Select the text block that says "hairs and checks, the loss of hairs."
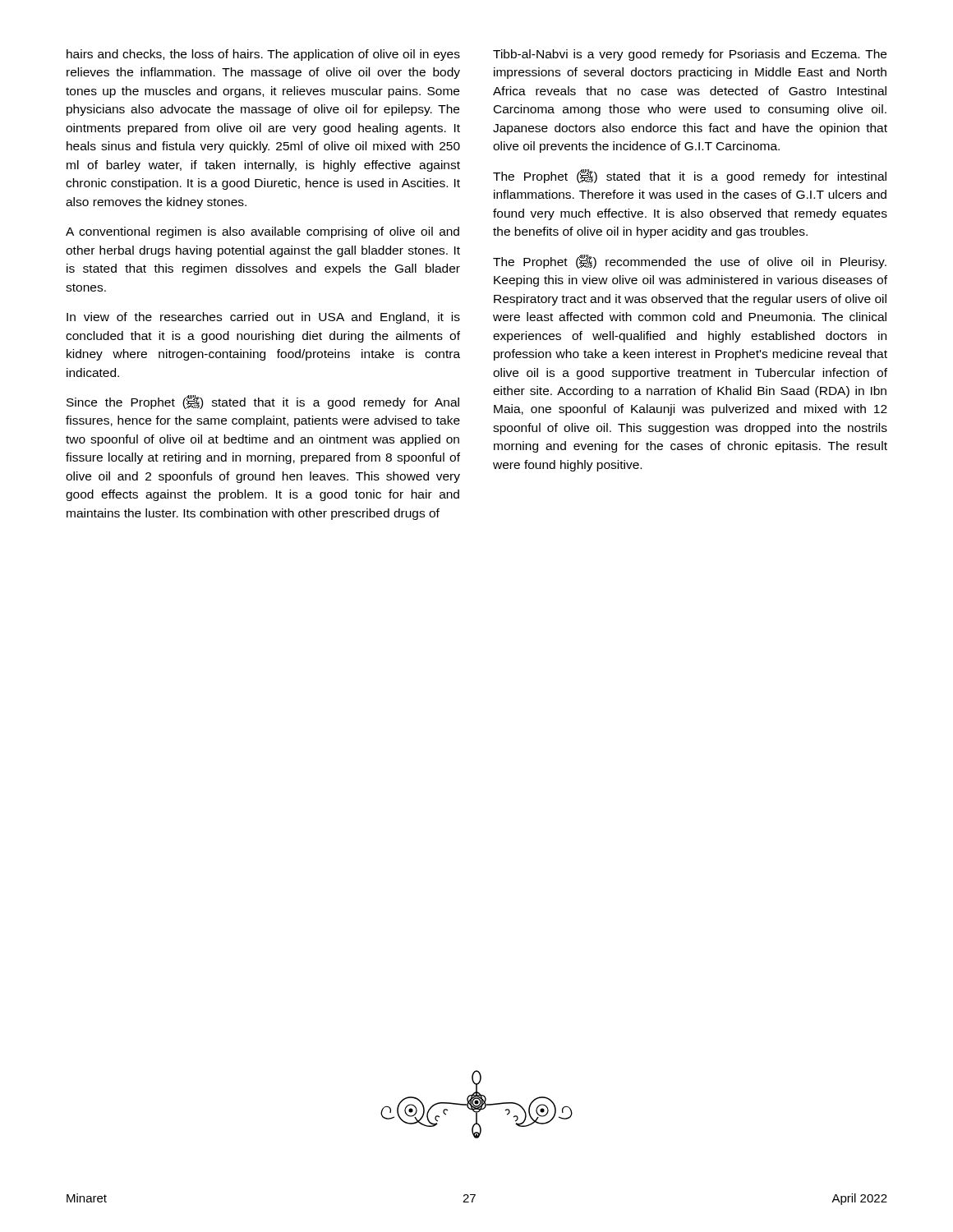Screen dimensions: 1232x953 pos(263,128)
